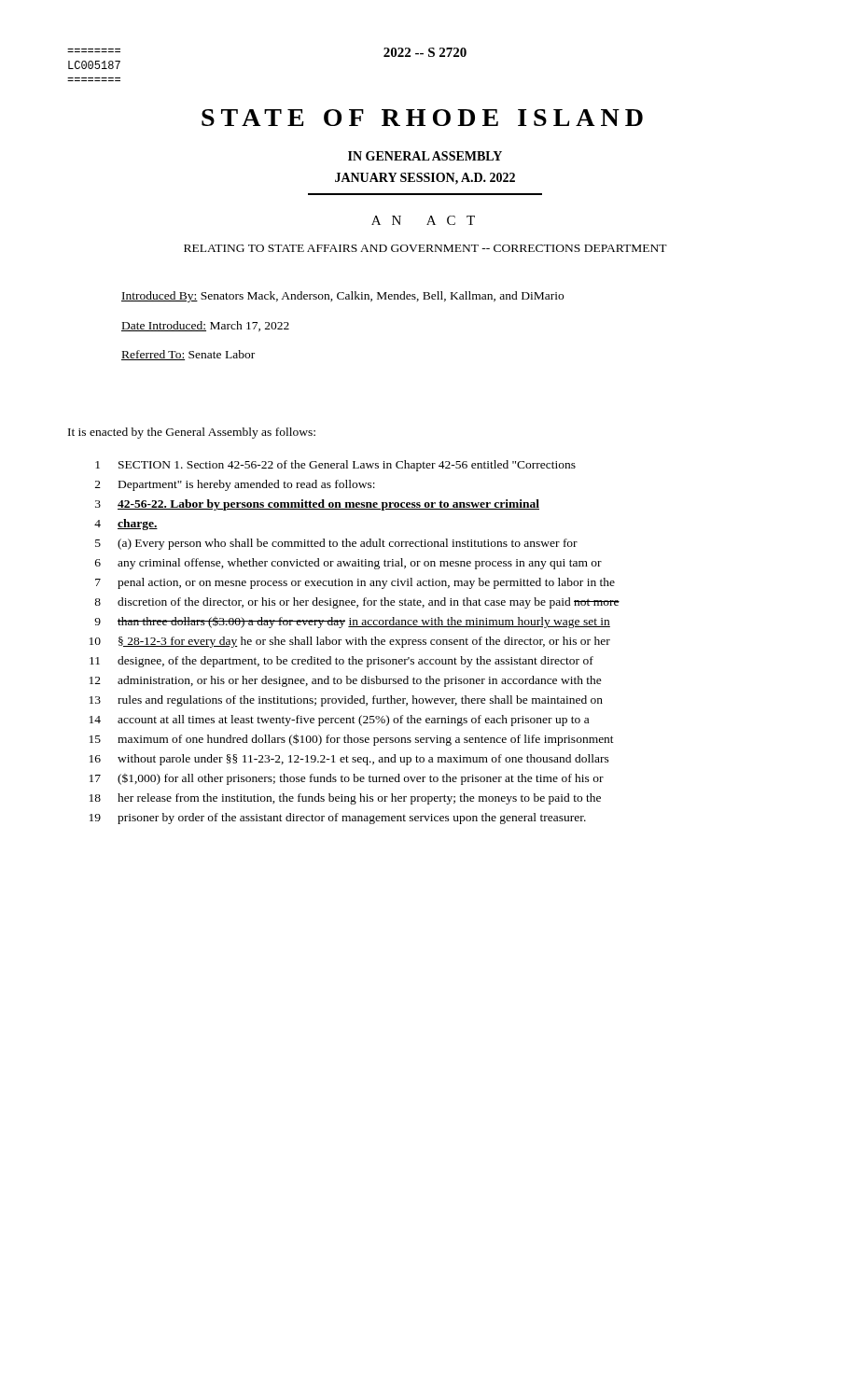This screenshot has height=1400, width=850.
Task: Locate the block of text that opens with "A N A C"
Action: pyautogui.click(x=425, y=220)
